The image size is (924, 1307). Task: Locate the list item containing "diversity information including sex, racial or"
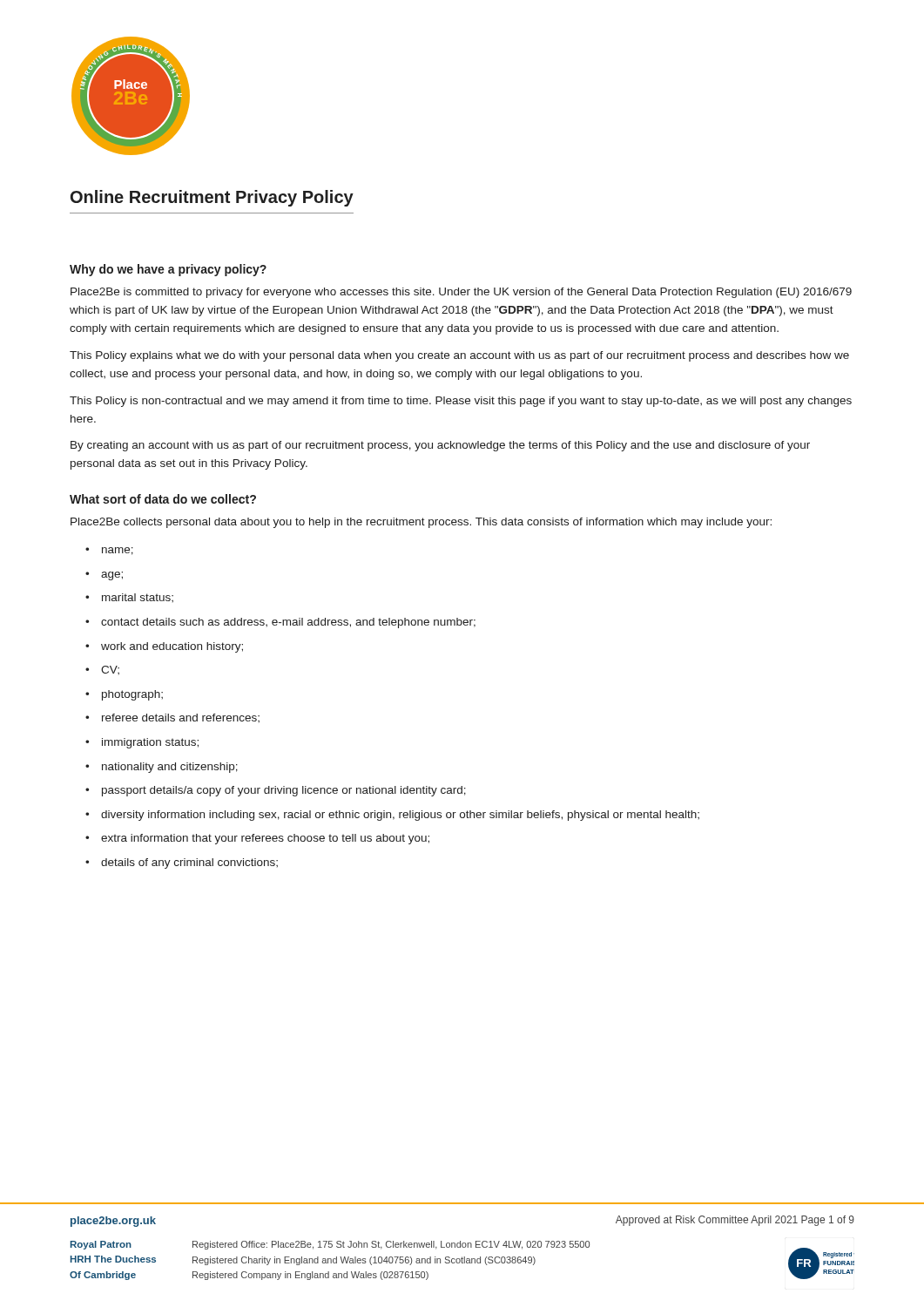pyautogui.click(x=462, y=814)
